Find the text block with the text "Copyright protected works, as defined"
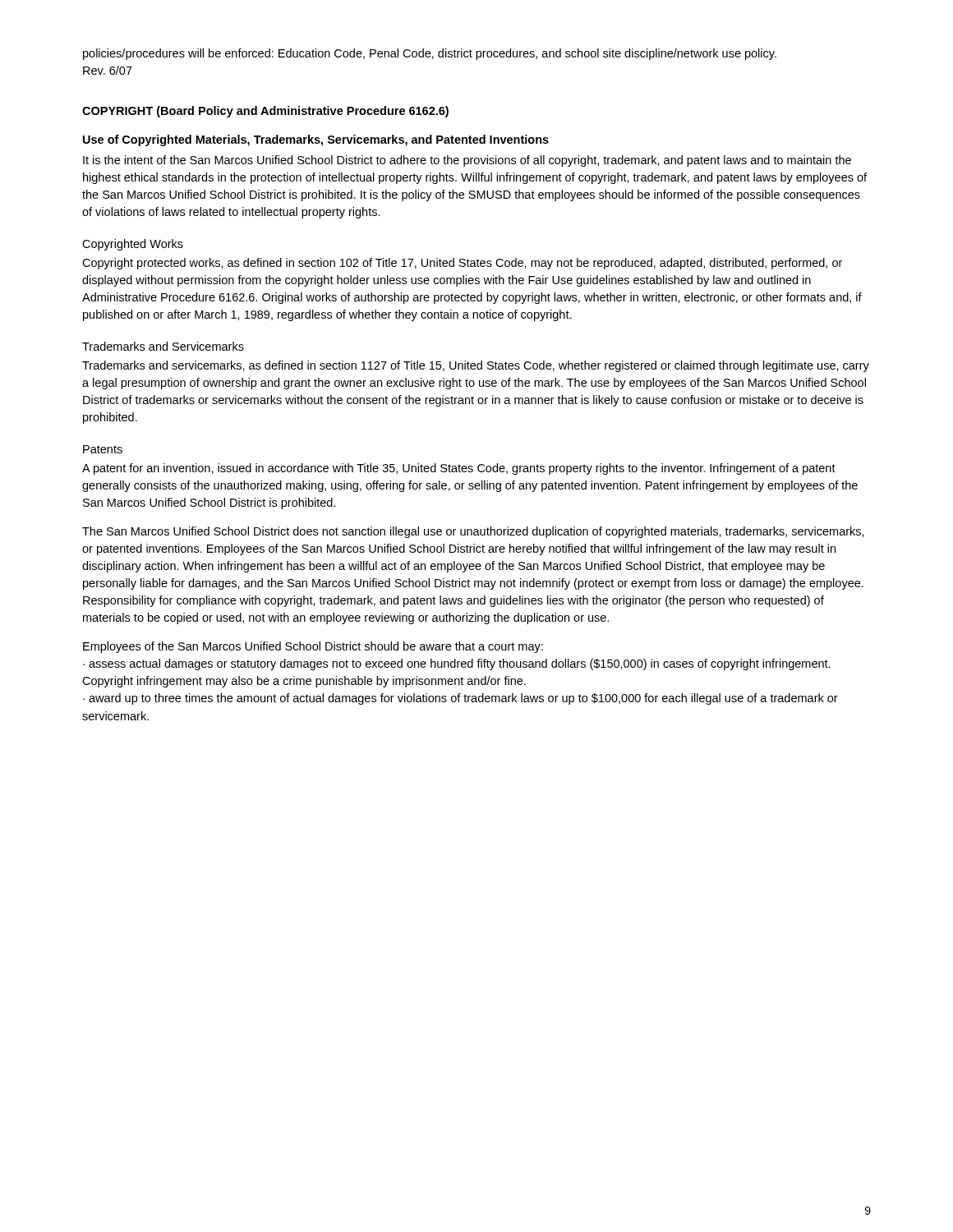 click(x=472, y=289)
